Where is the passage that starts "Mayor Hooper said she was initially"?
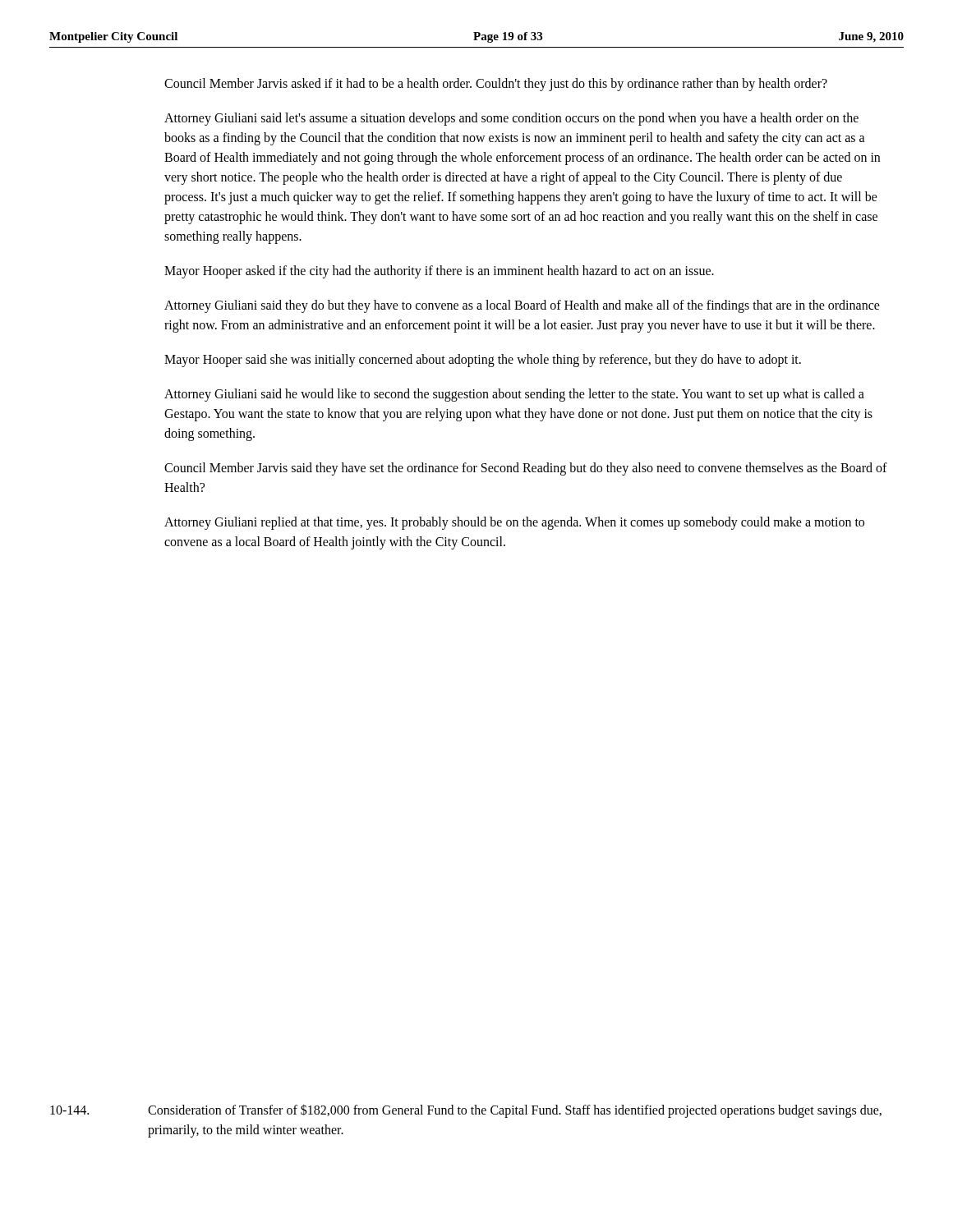The width and height of the screenshot is (953, 1232). coord(483,359)
